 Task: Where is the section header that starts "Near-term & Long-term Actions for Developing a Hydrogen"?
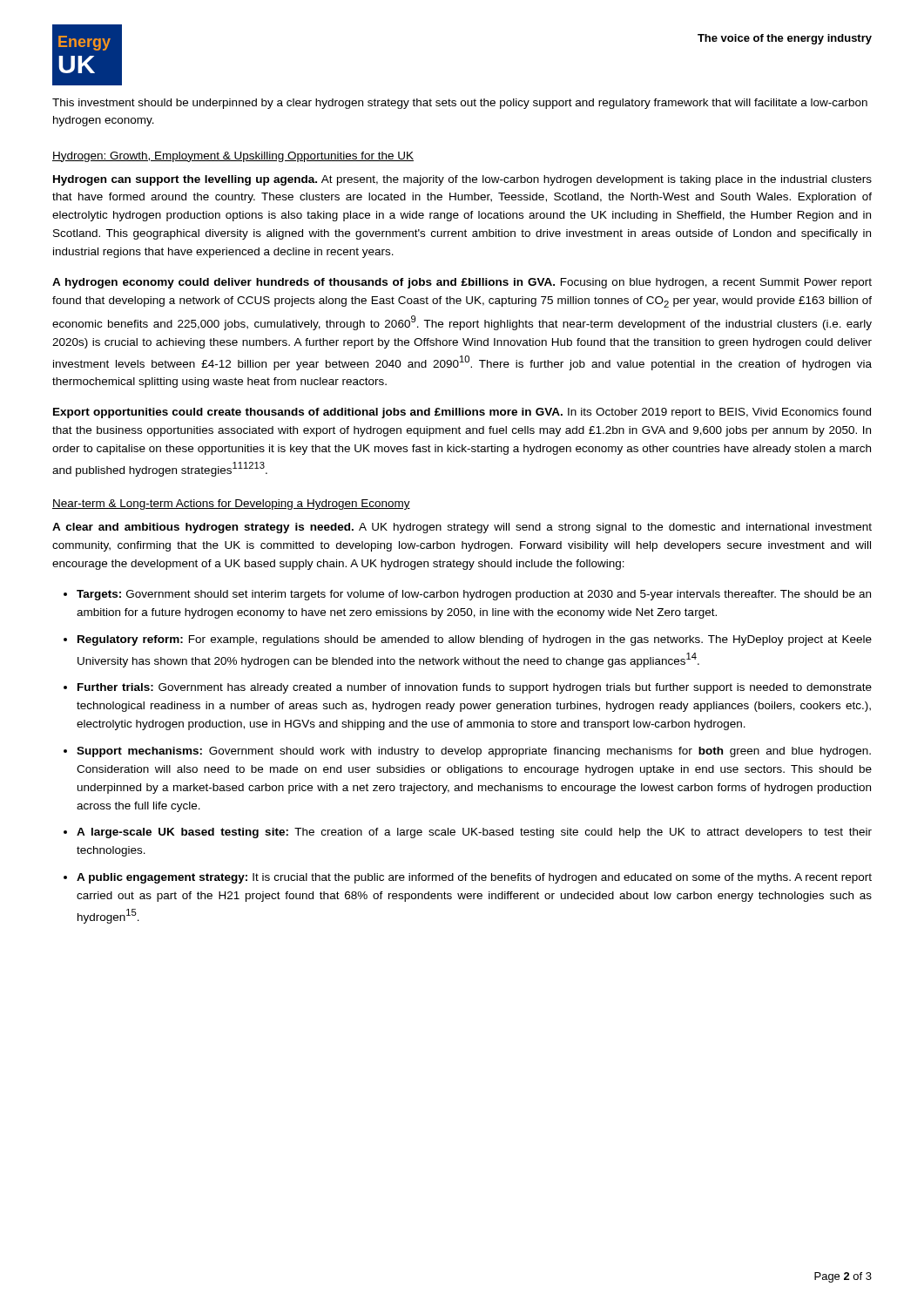click(231, 503)
